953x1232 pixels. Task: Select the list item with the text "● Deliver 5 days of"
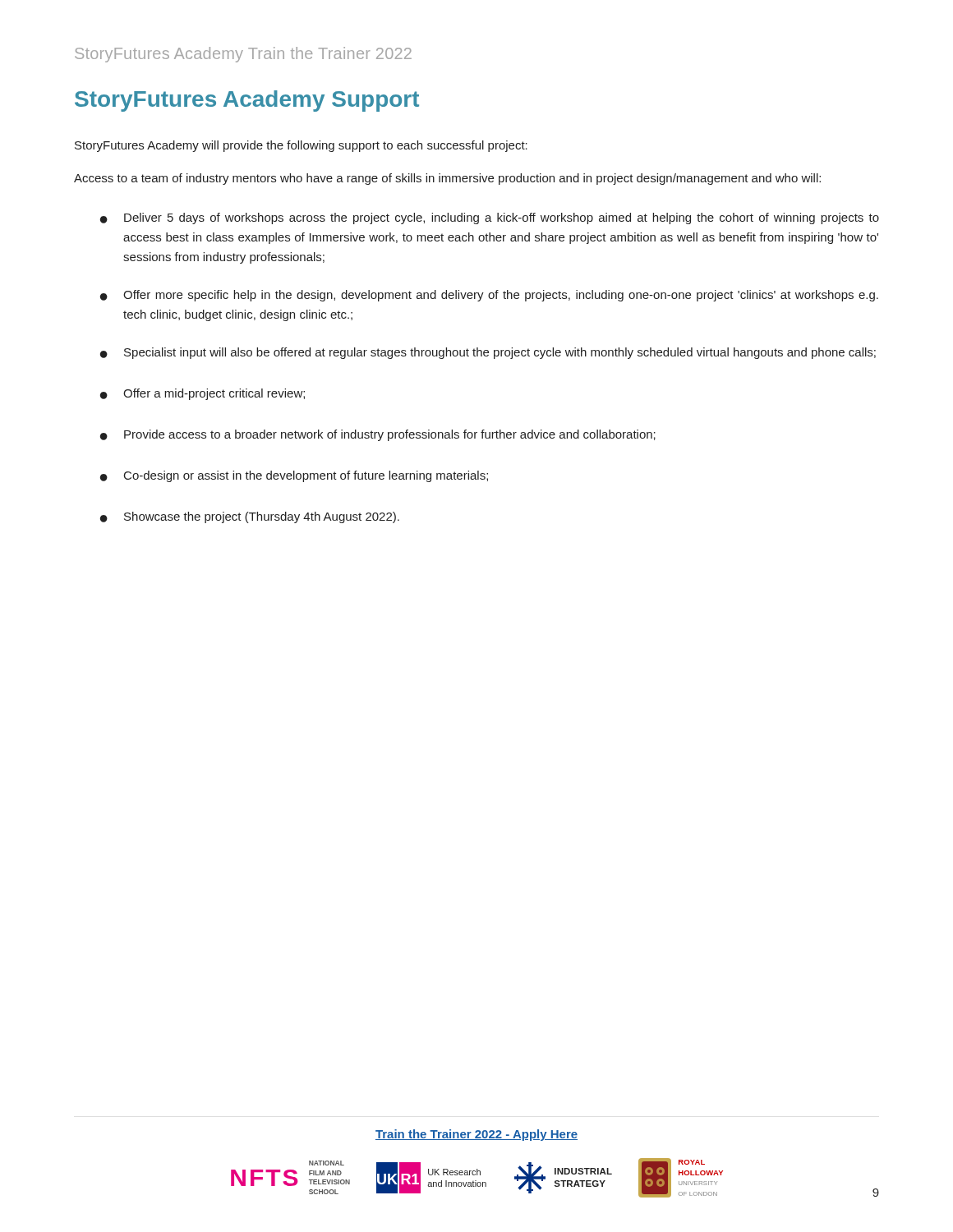coord(489,237)
